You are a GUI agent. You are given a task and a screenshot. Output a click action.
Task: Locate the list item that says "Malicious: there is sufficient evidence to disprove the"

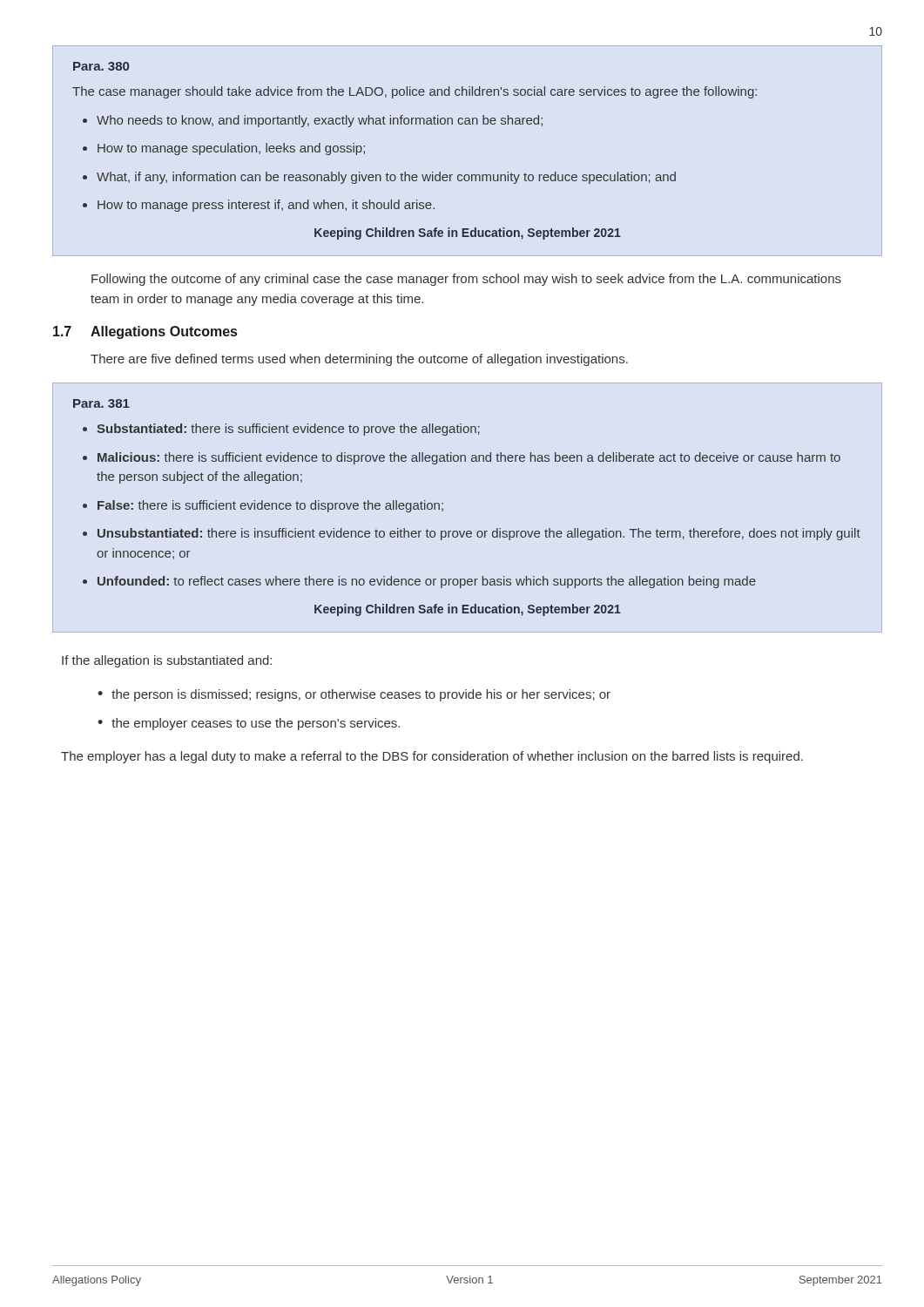coord(469,467)
